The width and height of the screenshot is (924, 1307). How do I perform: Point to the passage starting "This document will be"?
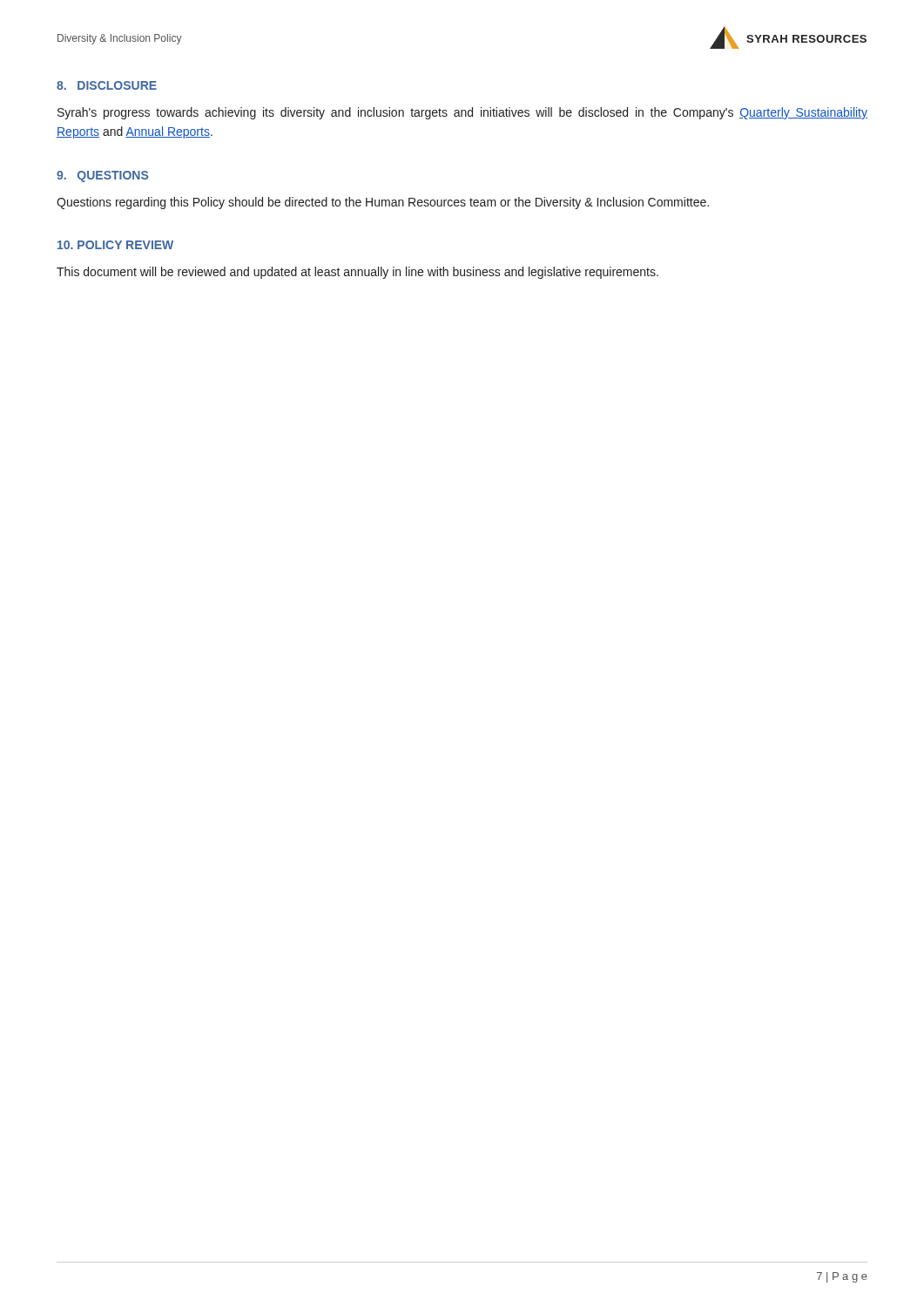358,272
